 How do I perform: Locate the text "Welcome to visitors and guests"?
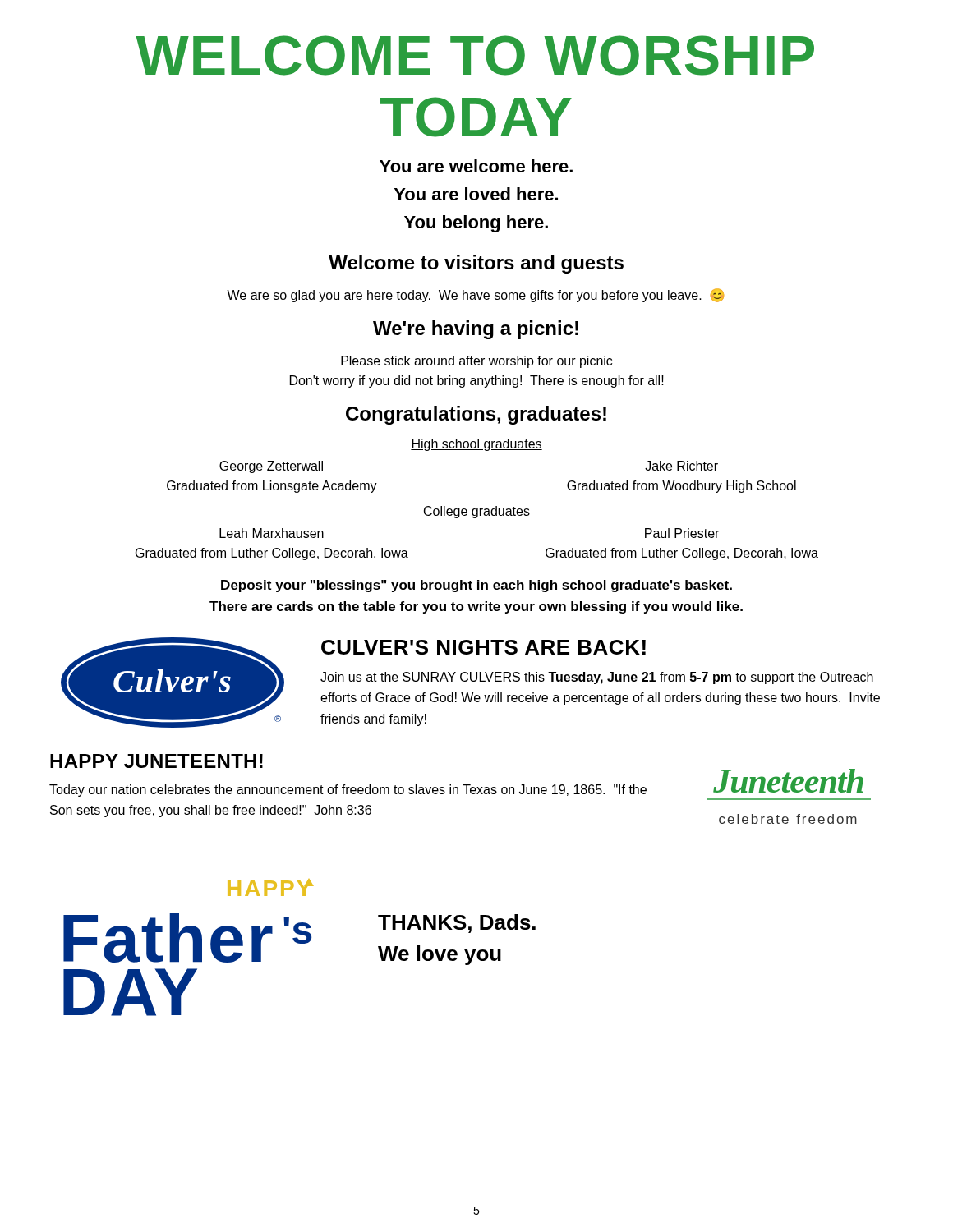(476, 262)
